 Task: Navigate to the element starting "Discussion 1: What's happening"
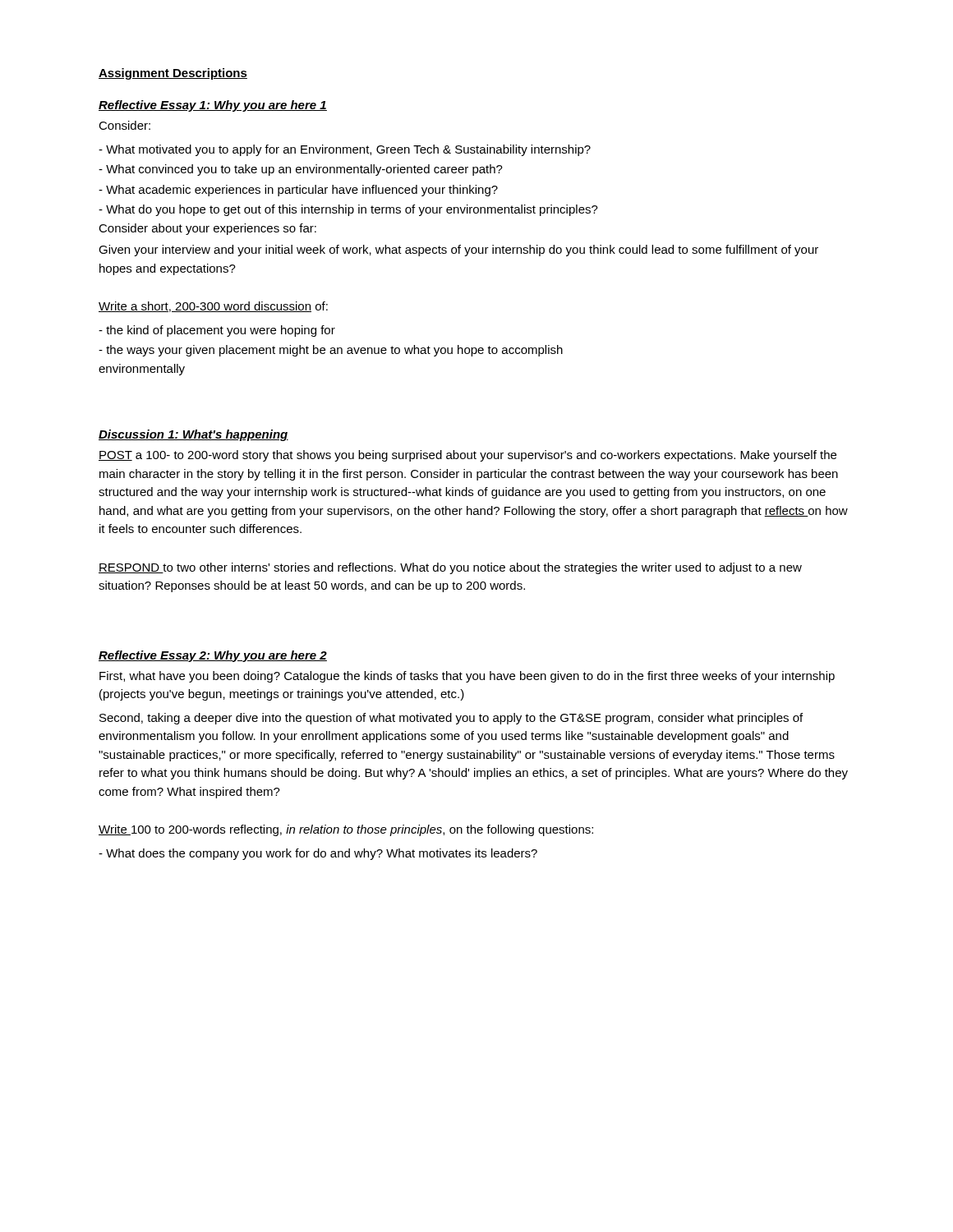point(193,434)
